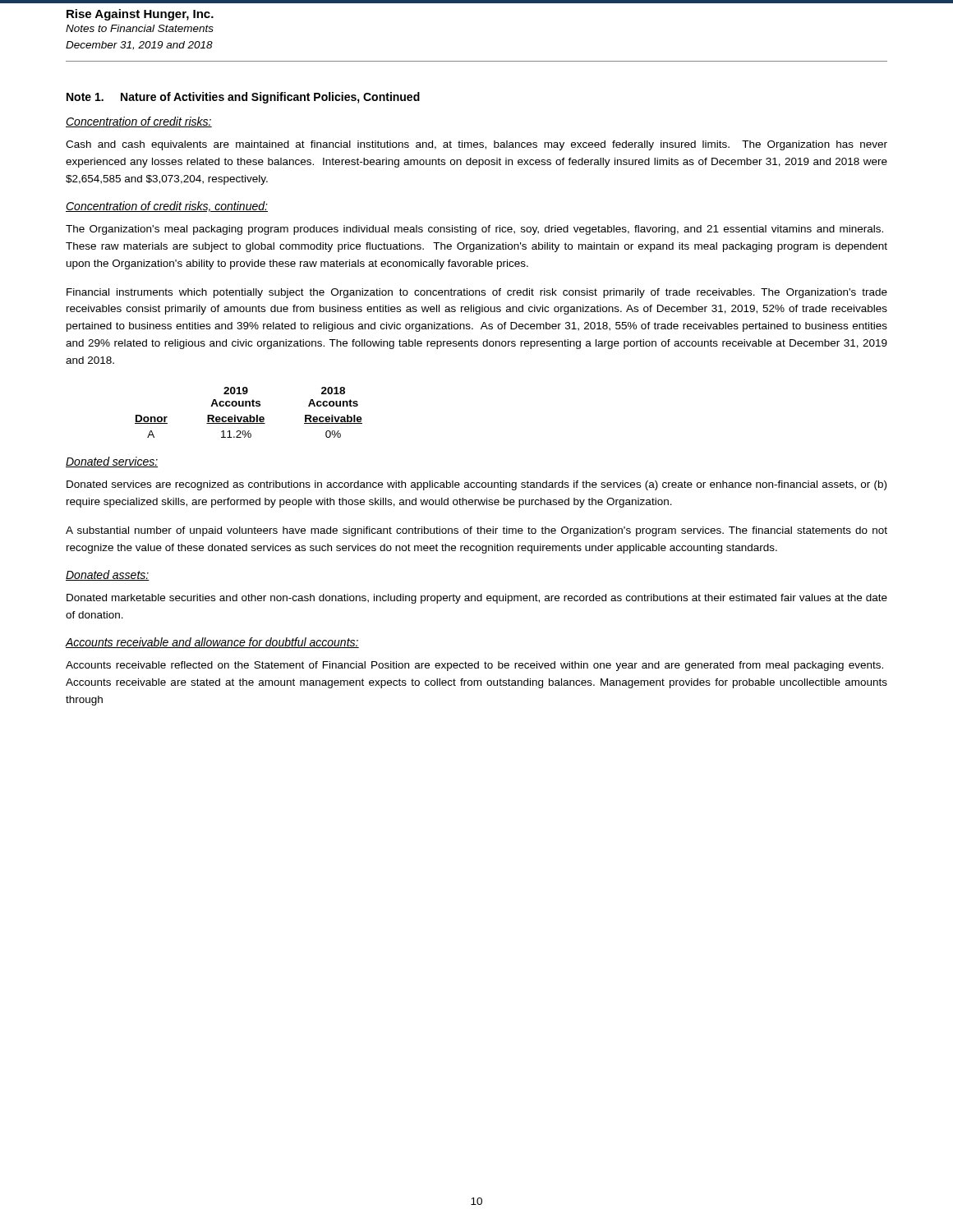
Task: Find a table
Action: pos(501,412)
